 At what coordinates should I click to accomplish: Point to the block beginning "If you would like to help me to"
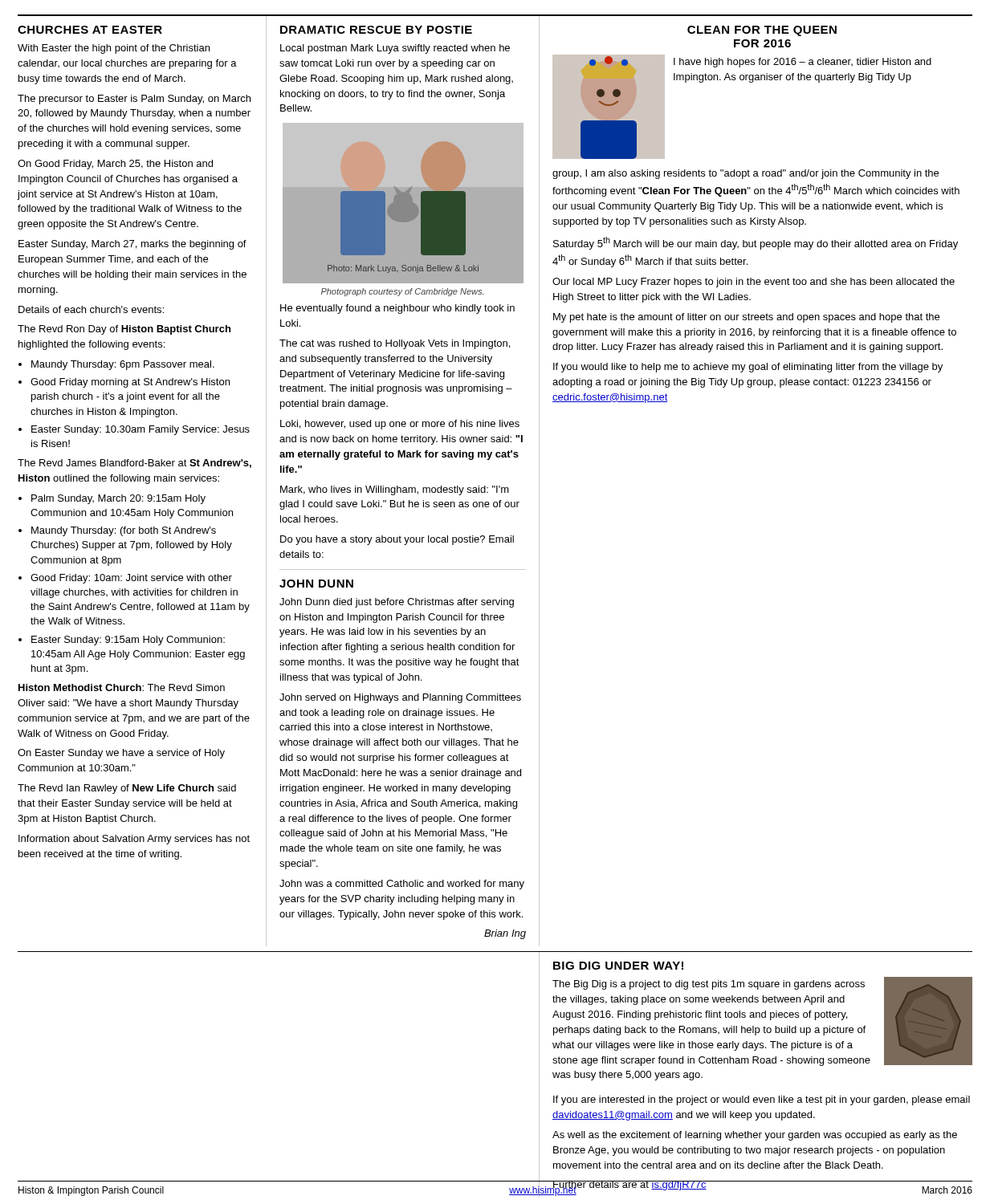pos(762,382)
